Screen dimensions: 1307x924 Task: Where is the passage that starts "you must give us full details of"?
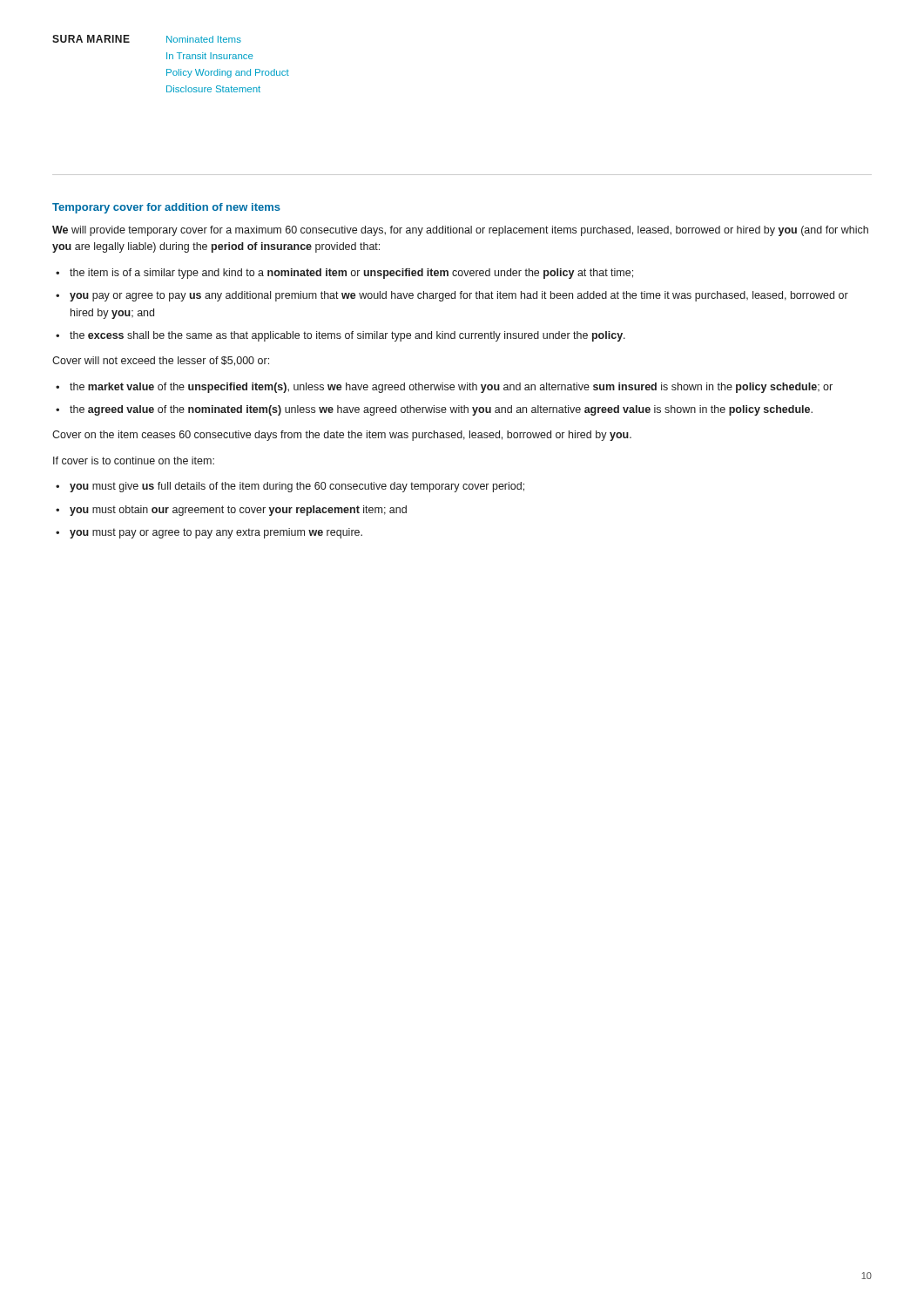pyautogui.click(x=297, y=486)
